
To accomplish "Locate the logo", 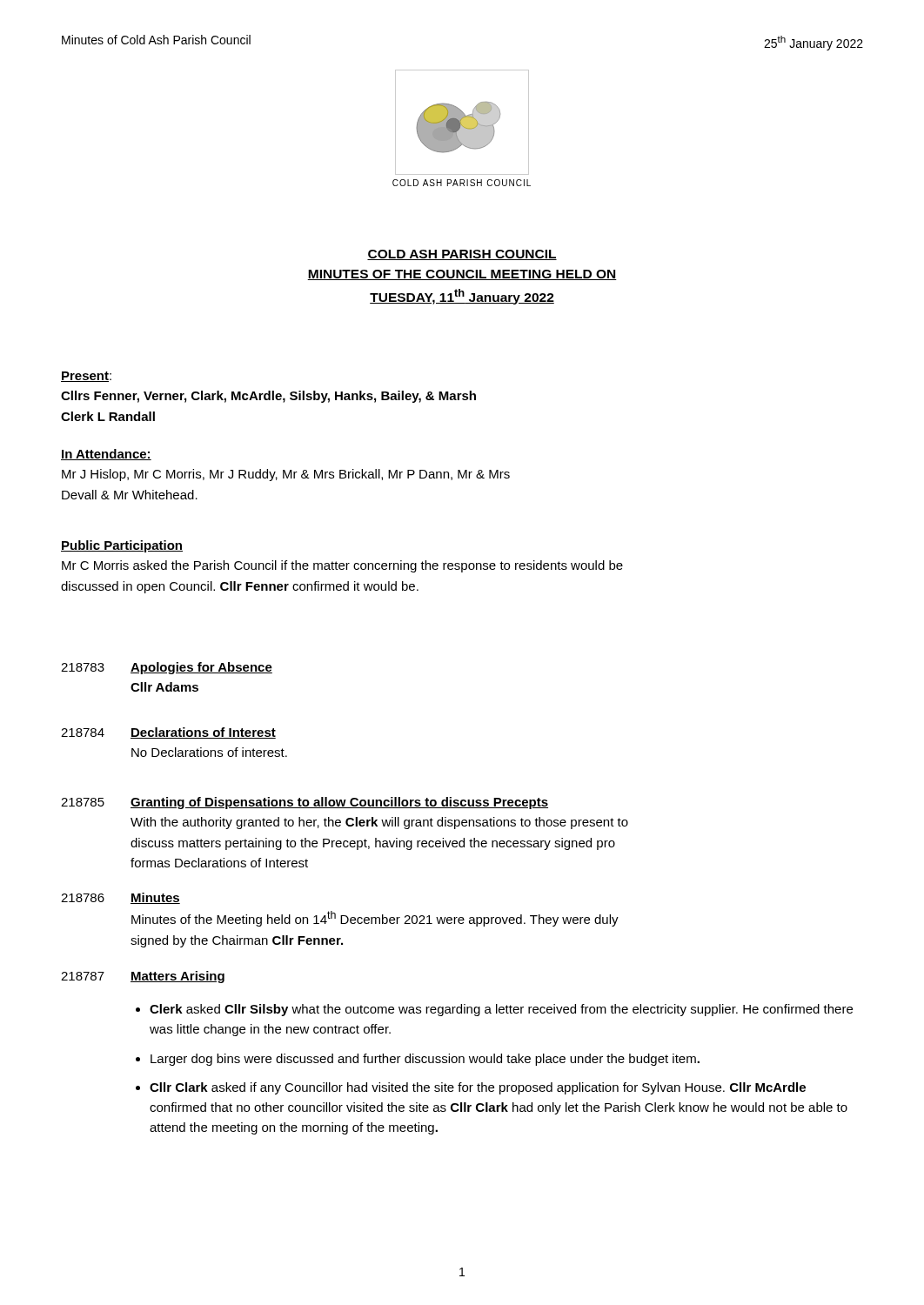I will pos(462,129).
